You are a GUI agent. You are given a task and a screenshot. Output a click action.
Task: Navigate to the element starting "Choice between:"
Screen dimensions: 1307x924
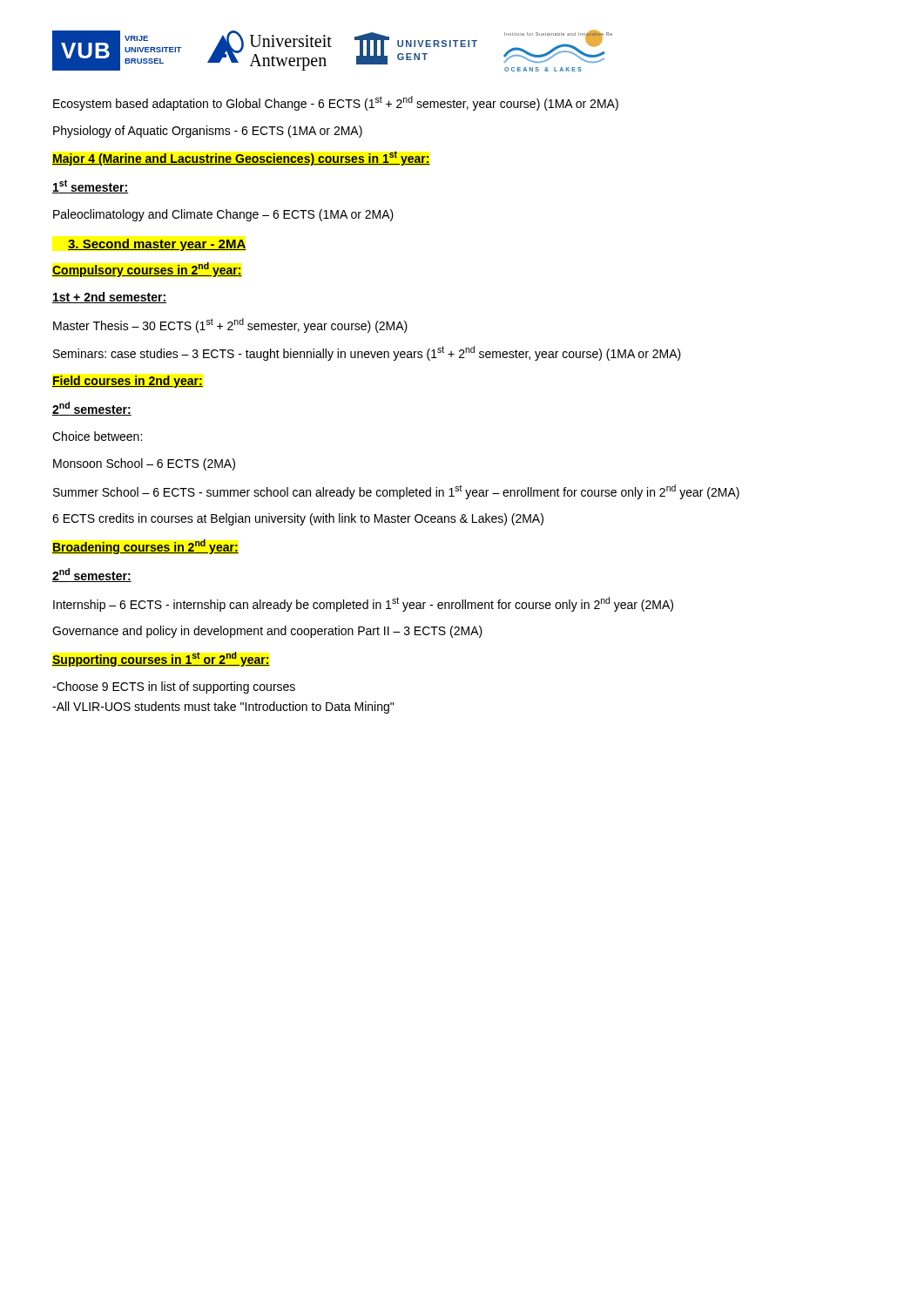[98, 436]
